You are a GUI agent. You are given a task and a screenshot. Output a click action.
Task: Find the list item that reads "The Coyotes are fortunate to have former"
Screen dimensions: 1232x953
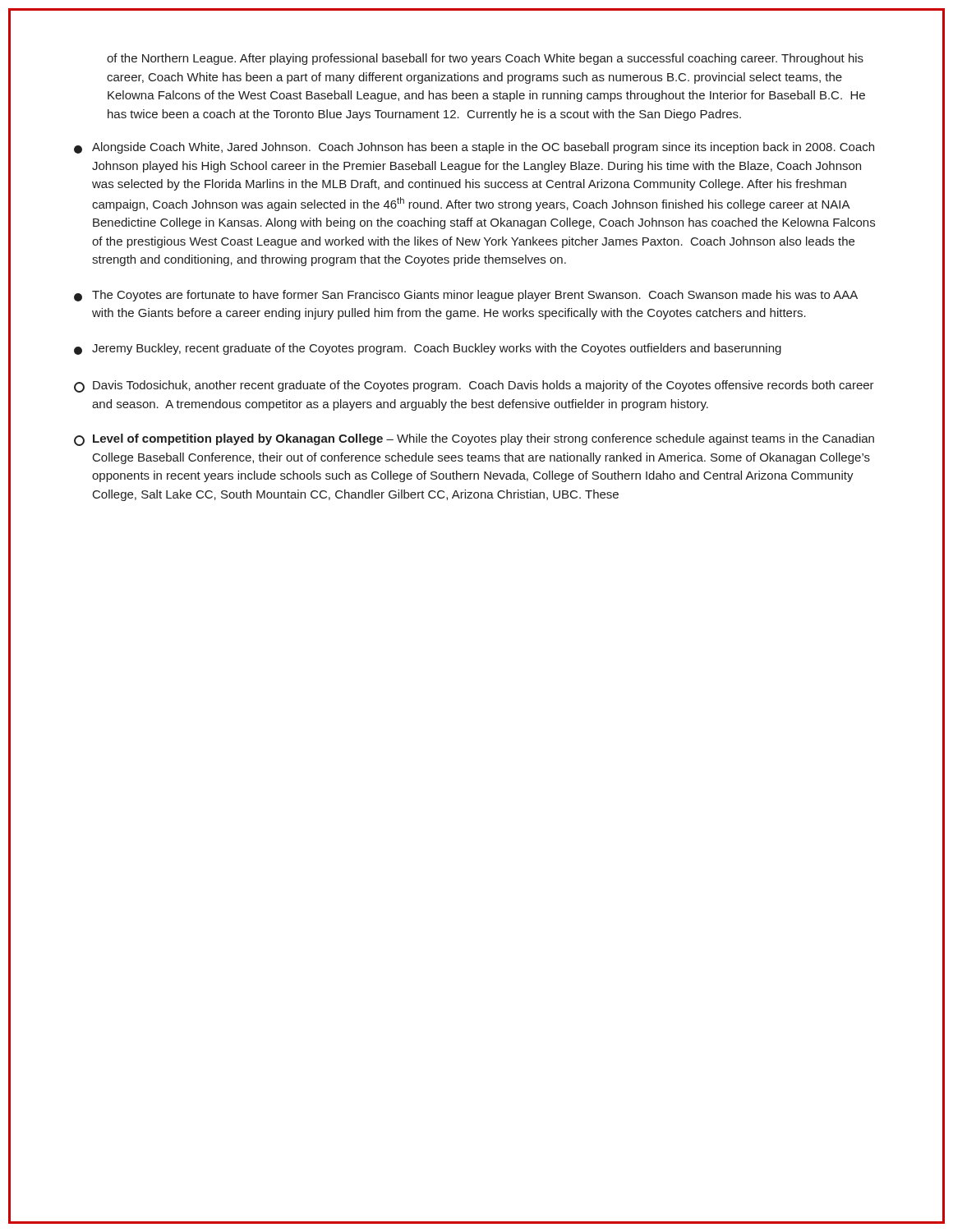click(476, 304)
